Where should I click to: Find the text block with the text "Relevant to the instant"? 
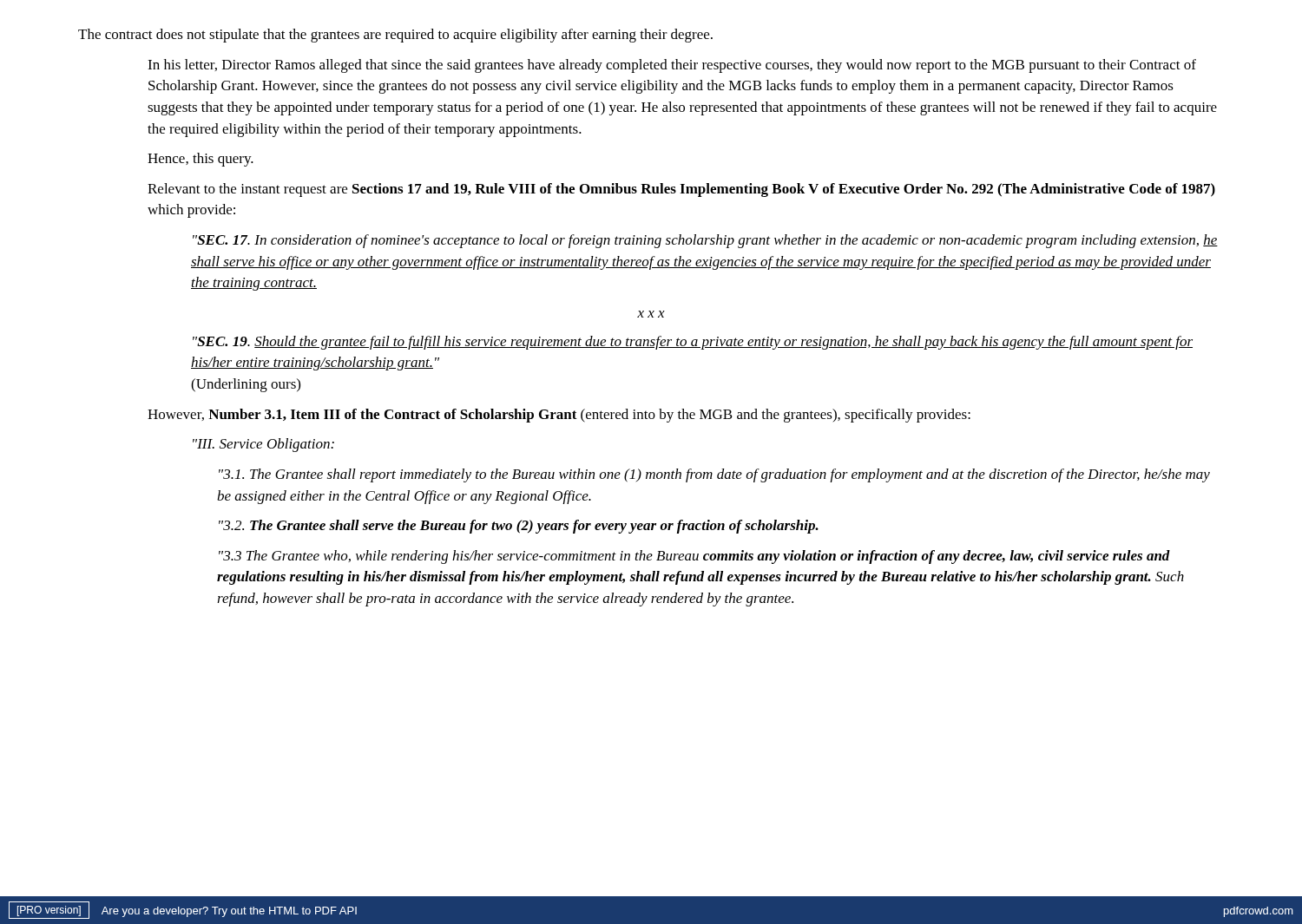click(681, 199)
